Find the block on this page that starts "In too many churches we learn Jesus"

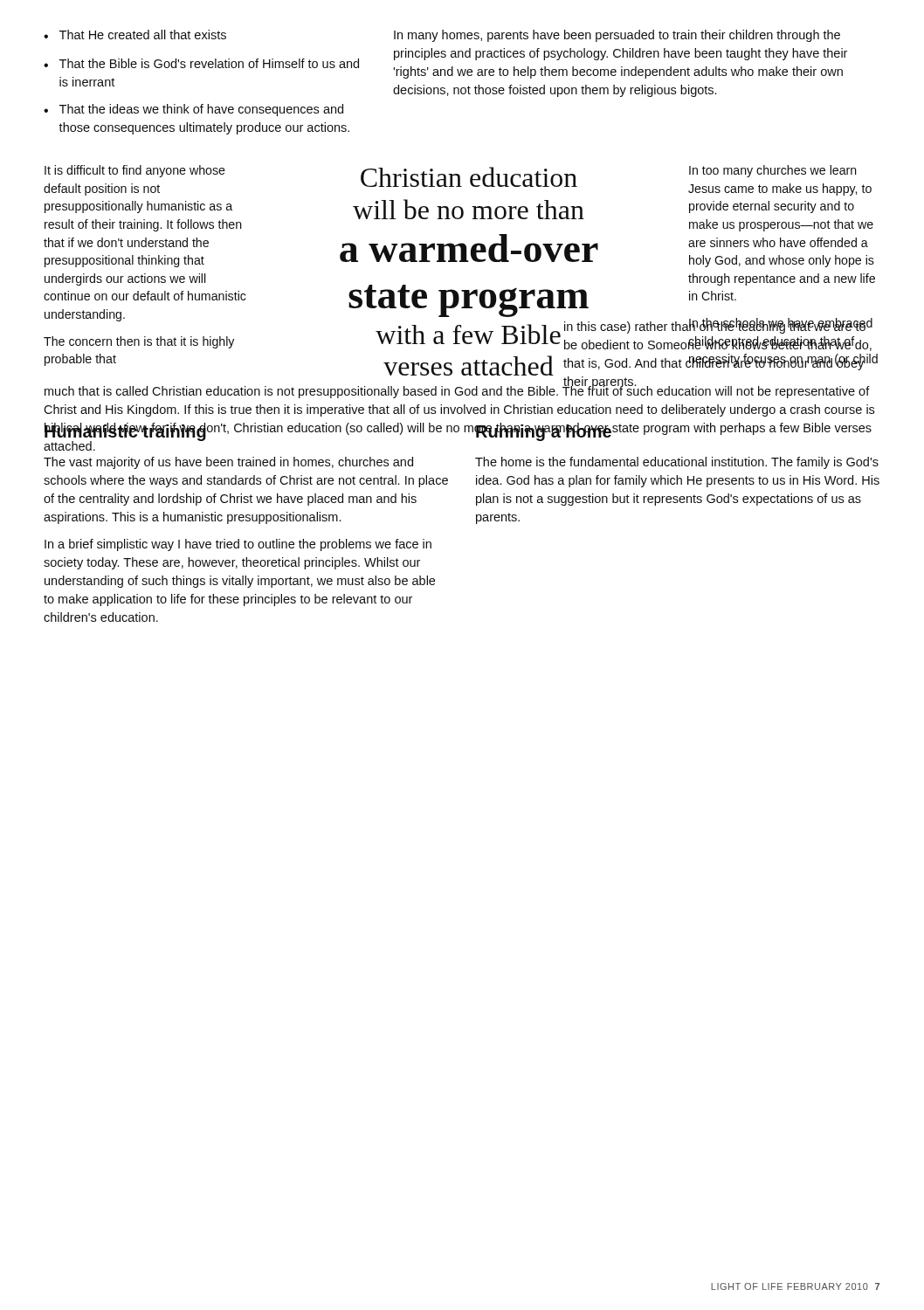click(784, 265)
